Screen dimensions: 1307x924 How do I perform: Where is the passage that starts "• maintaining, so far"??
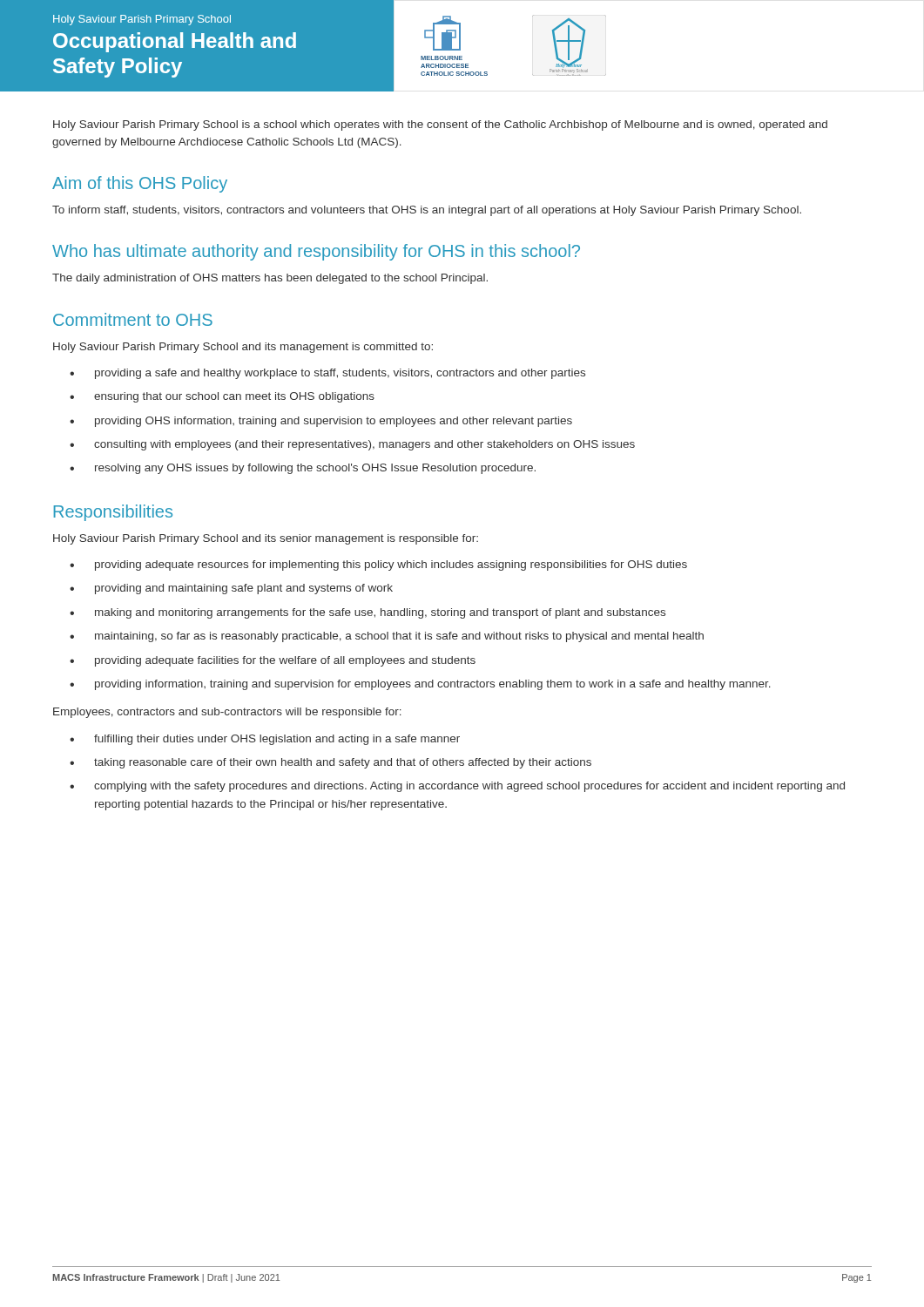(x=471, y=637)
